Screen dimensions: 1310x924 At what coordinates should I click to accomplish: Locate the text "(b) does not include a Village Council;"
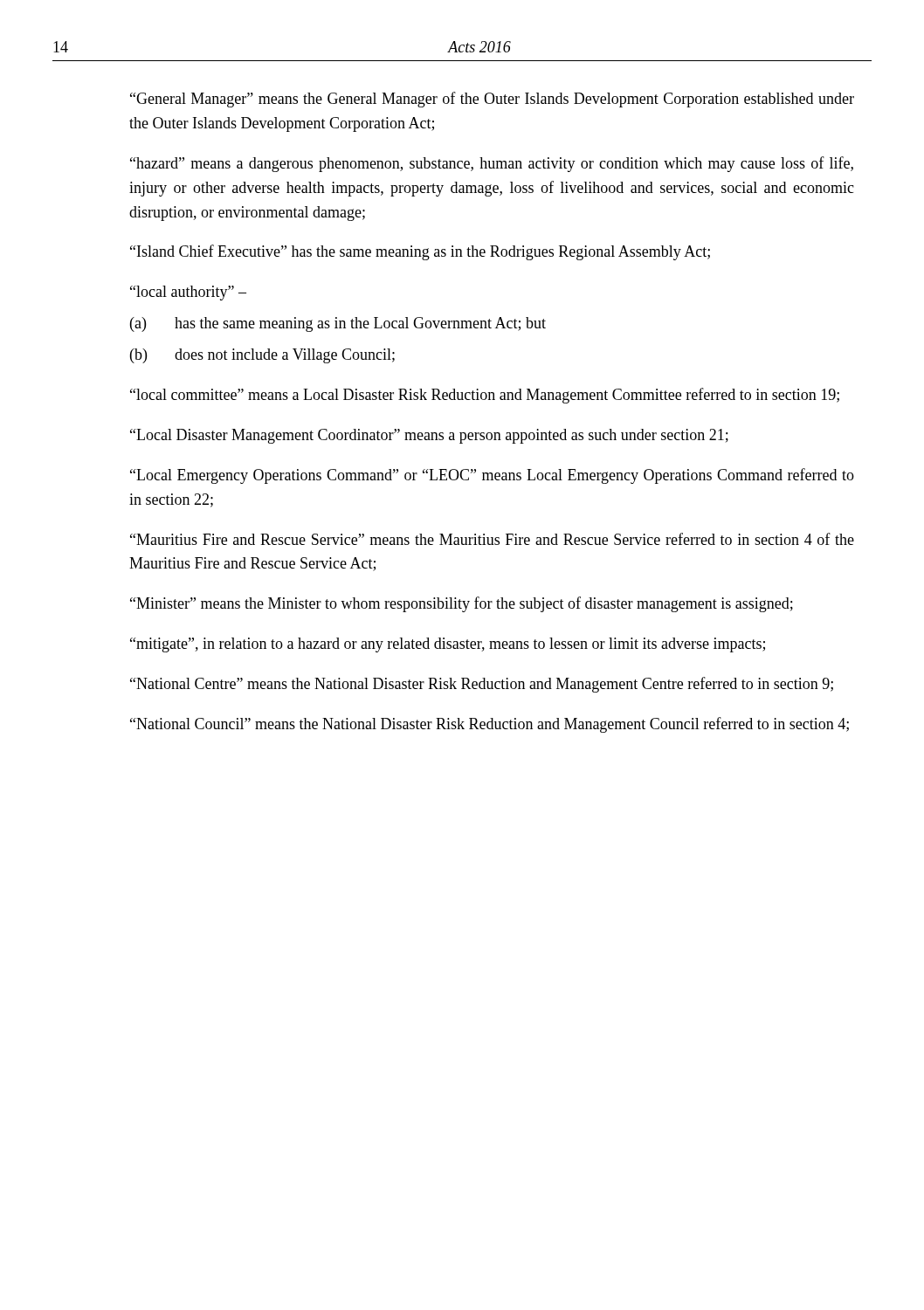262,356
